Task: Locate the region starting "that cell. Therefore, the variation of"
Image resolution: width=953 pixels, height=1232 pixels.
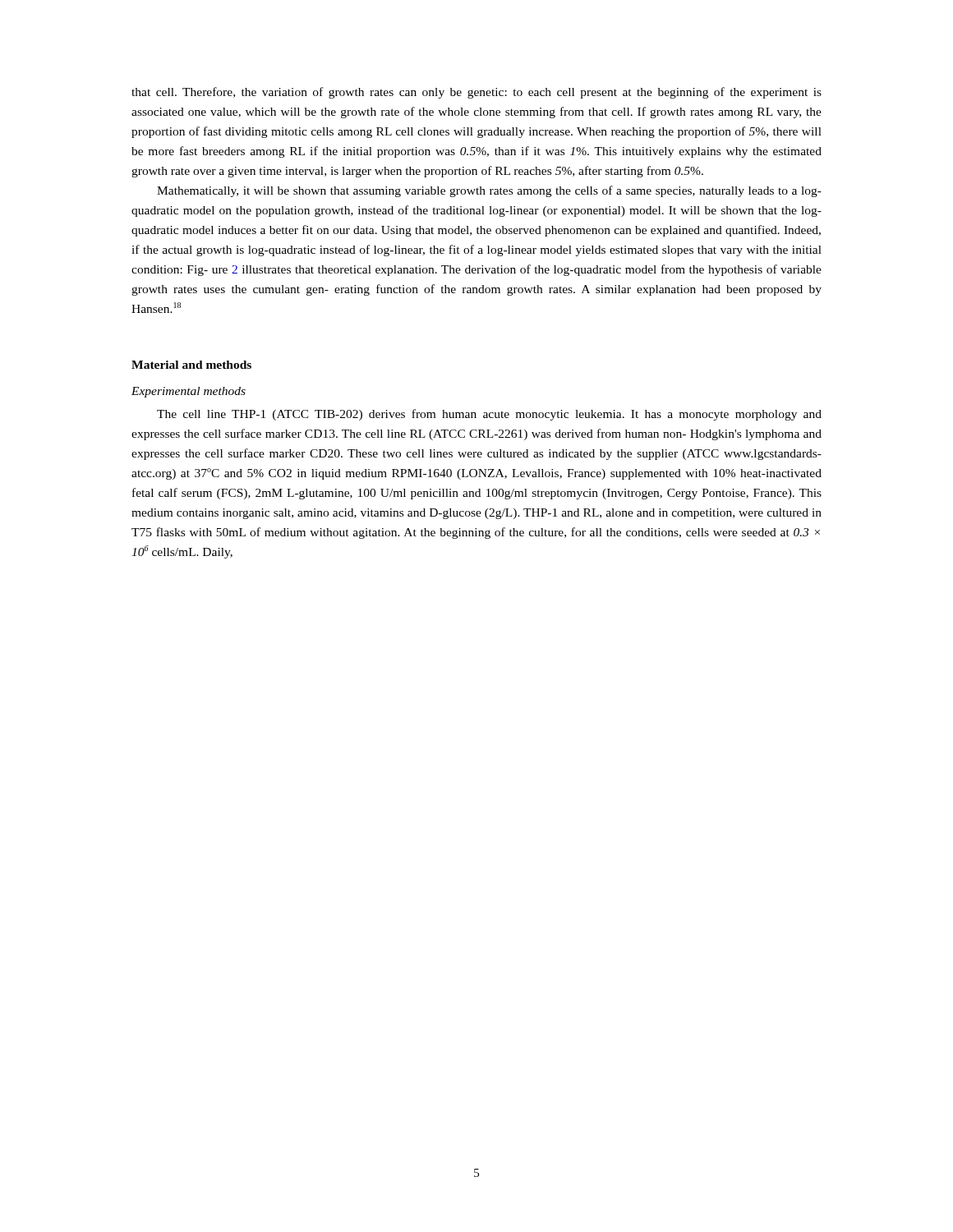Action: pyautogui.click(x=476, y=131)
